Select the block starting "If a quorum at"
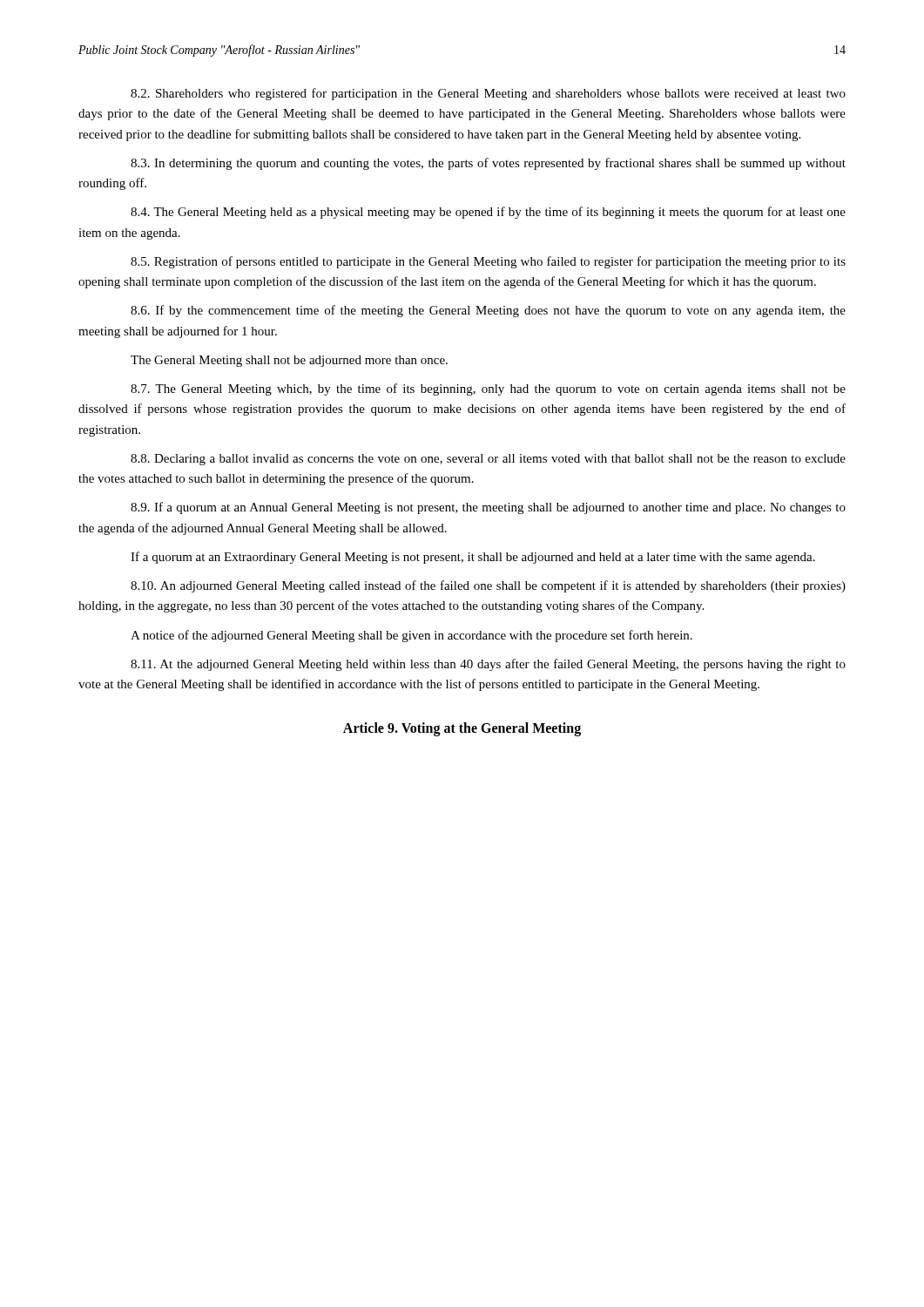The image size is (924, 1307). pyautogui.click(x=473, y=557)
